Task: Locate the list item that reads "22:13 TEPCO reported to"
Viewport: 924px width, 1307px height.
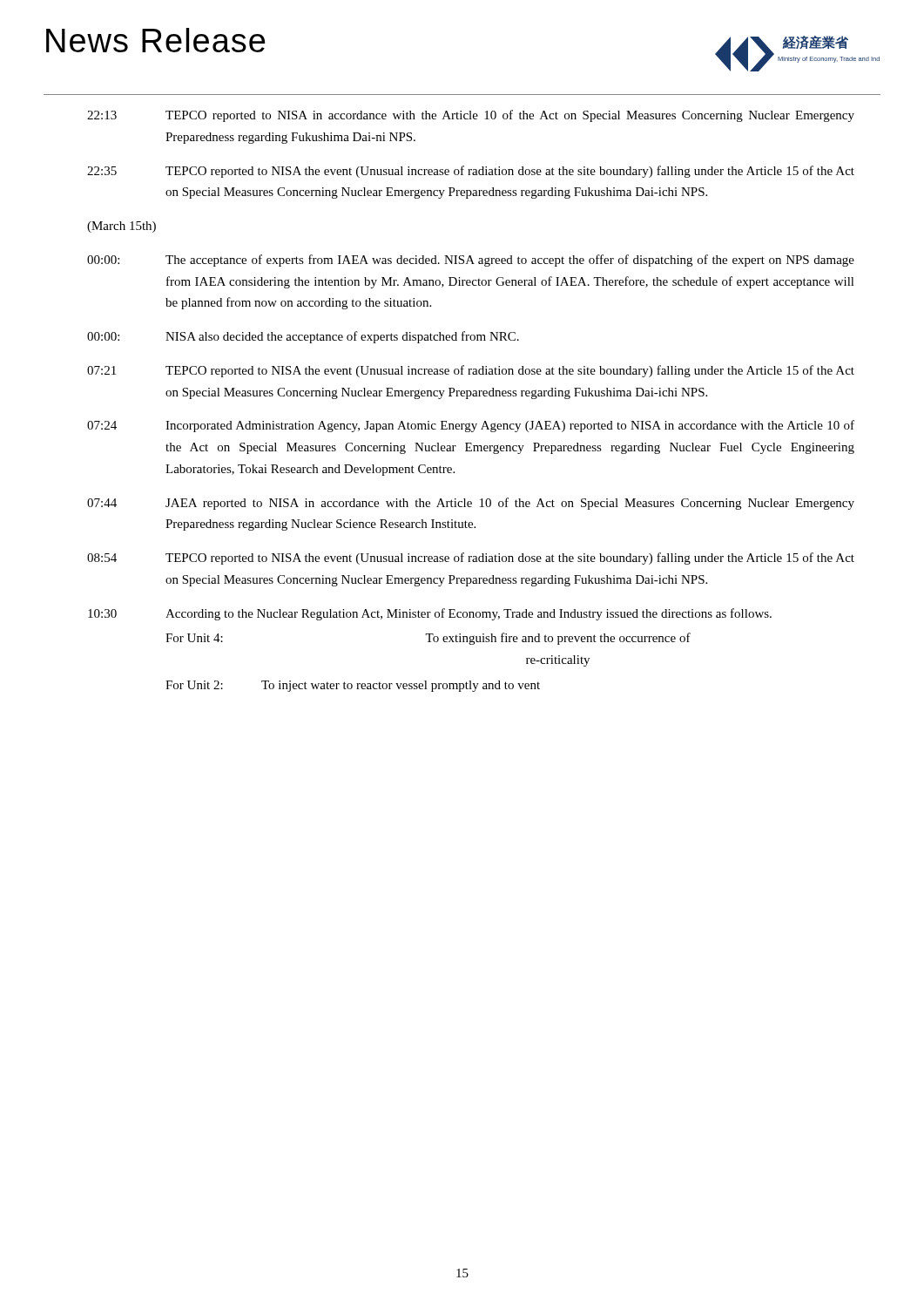Action: click(x=471, y=126)
